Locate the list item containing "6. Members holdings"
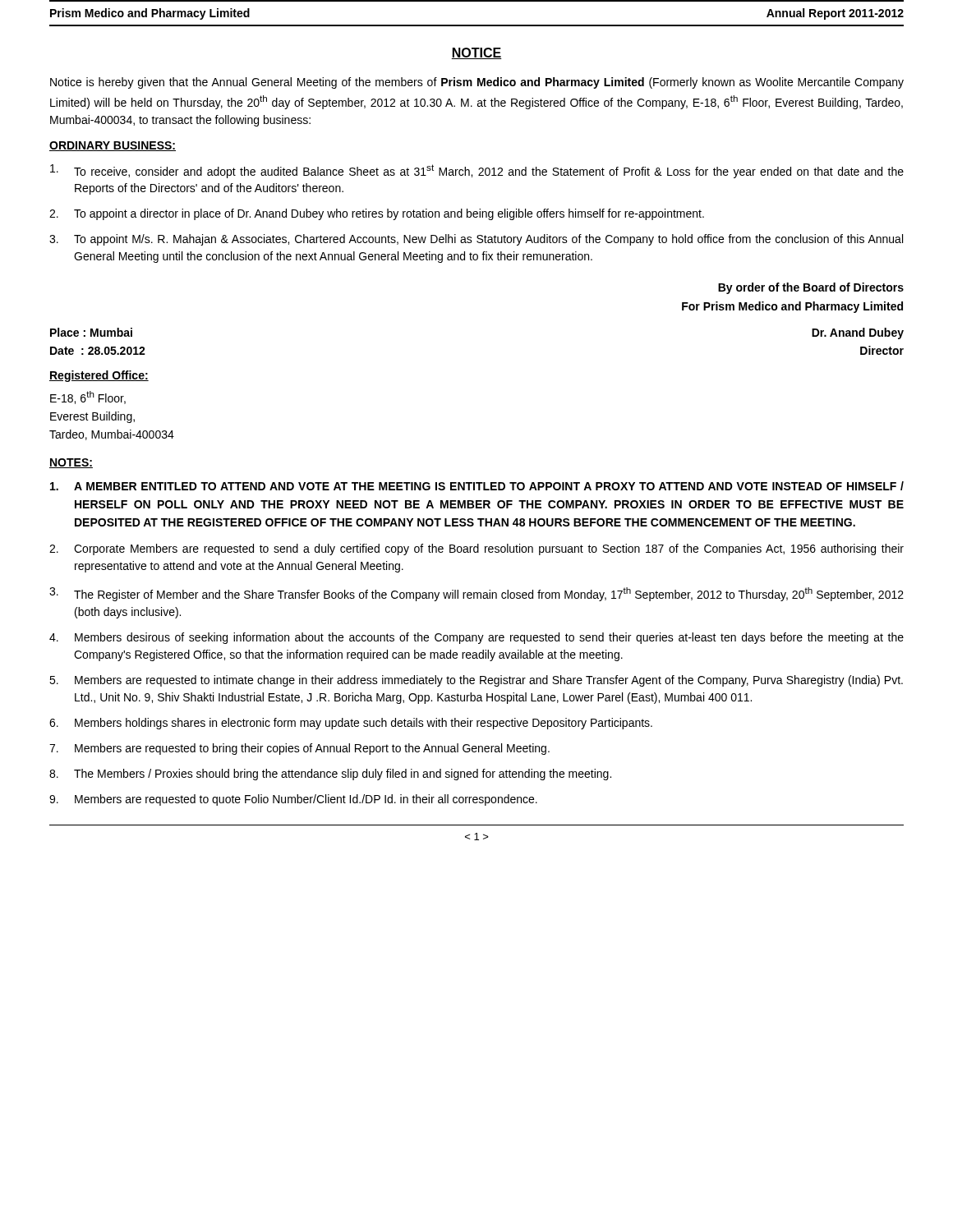This screenshot has width=953, height=1232. coord(476,723)
